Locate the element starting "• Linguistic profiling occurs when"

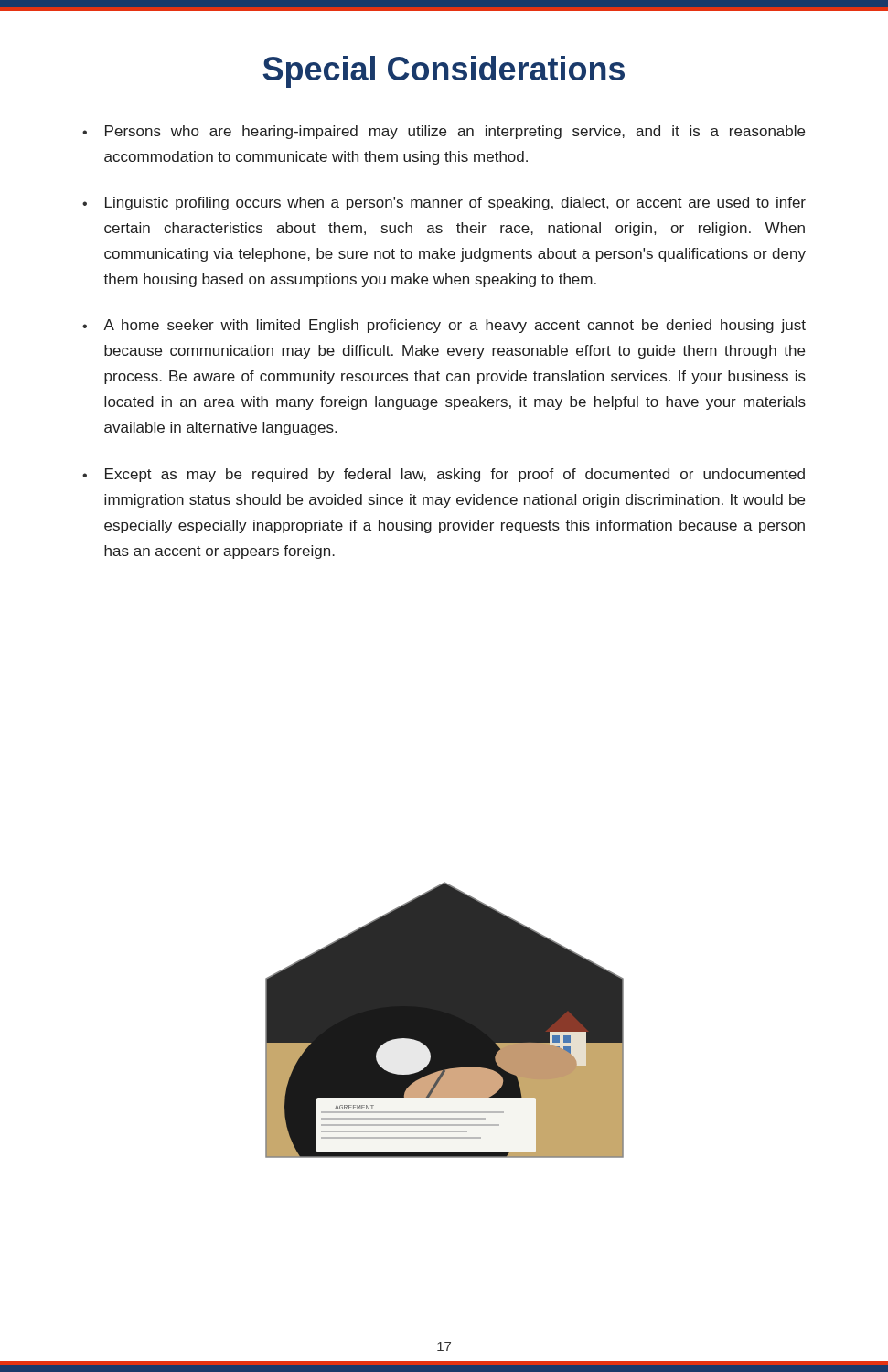pyautogui.click(x=444, y=242)
